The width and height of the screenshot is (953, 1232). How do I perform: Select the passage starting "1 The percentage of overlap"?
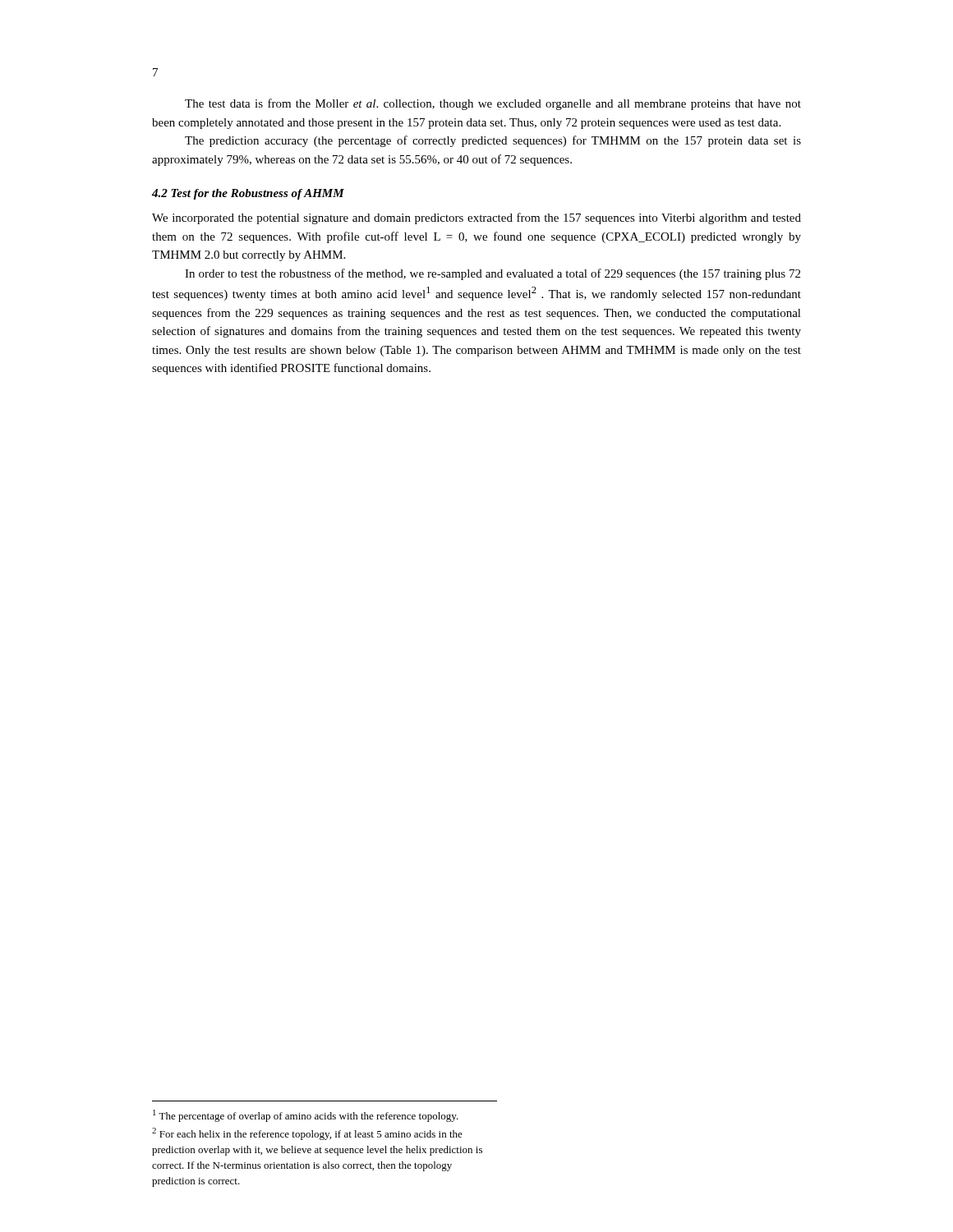[x=317, y=1147]
